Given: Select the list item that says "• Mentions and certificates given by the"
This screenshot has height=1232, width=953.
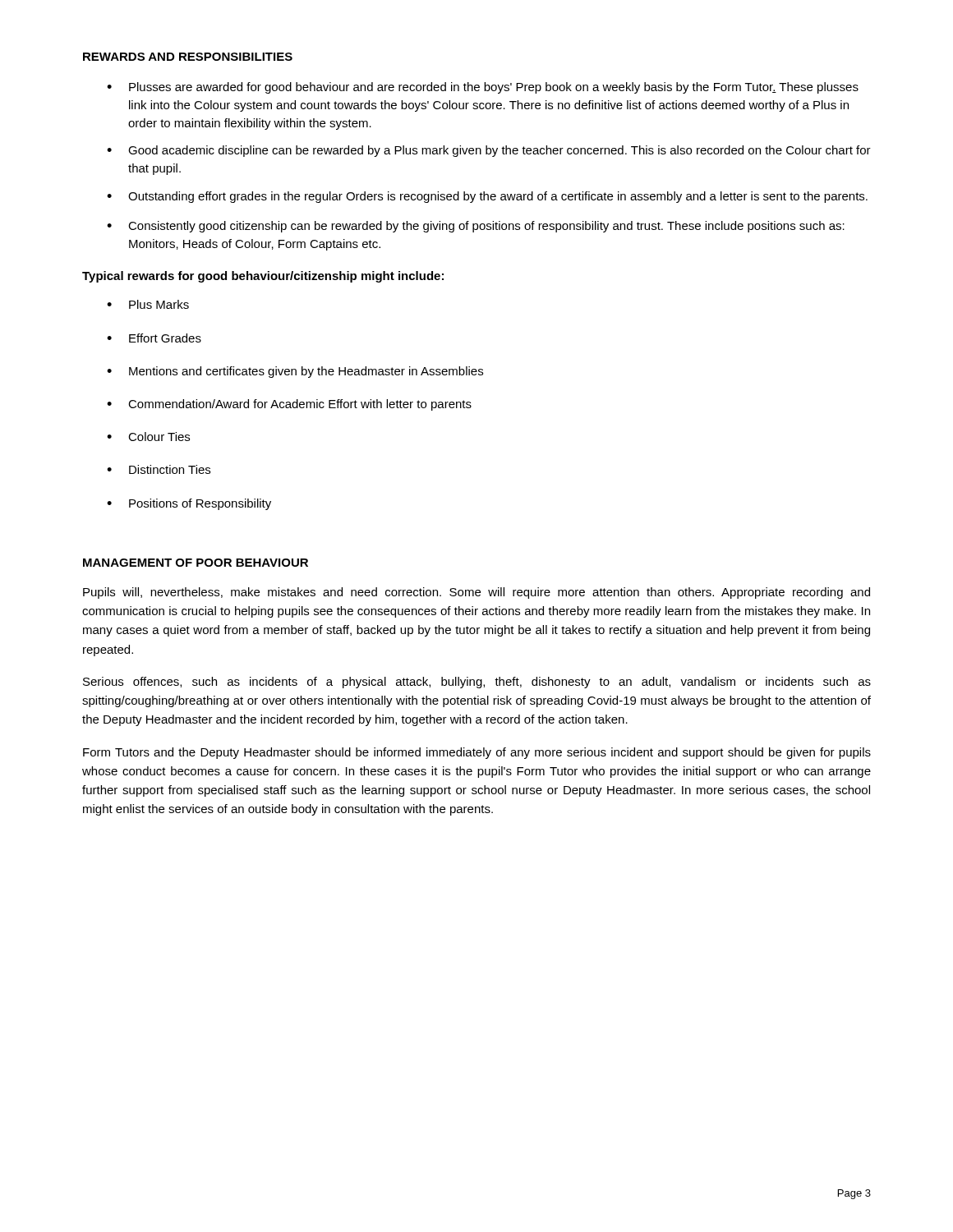Looking at the screenshot, I should point(489,372).
